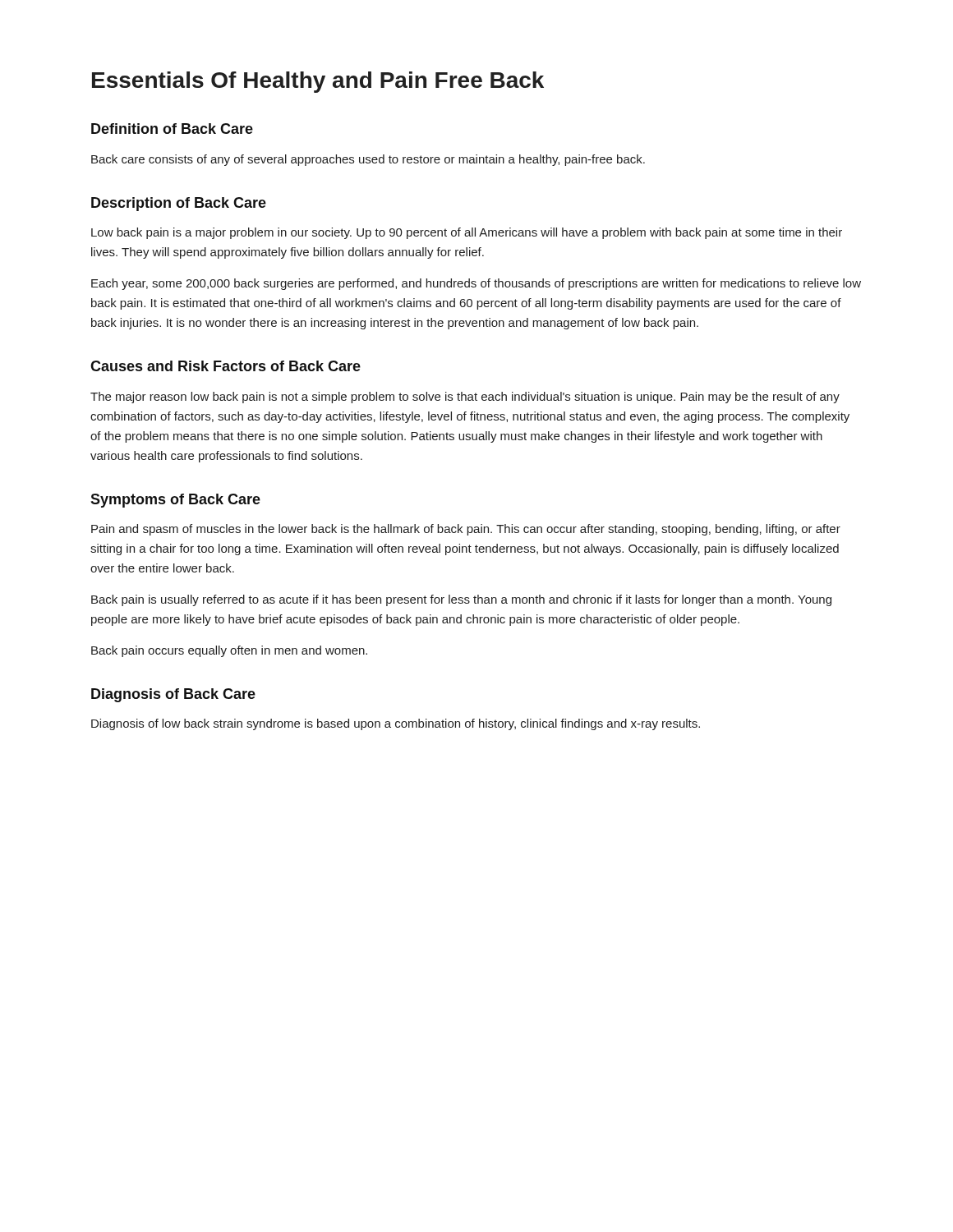Click on the text block starting "Causes and Risk Factors of Back Care"
Viewport: 953px width, 1232px height.
click(x=226, y=366)
